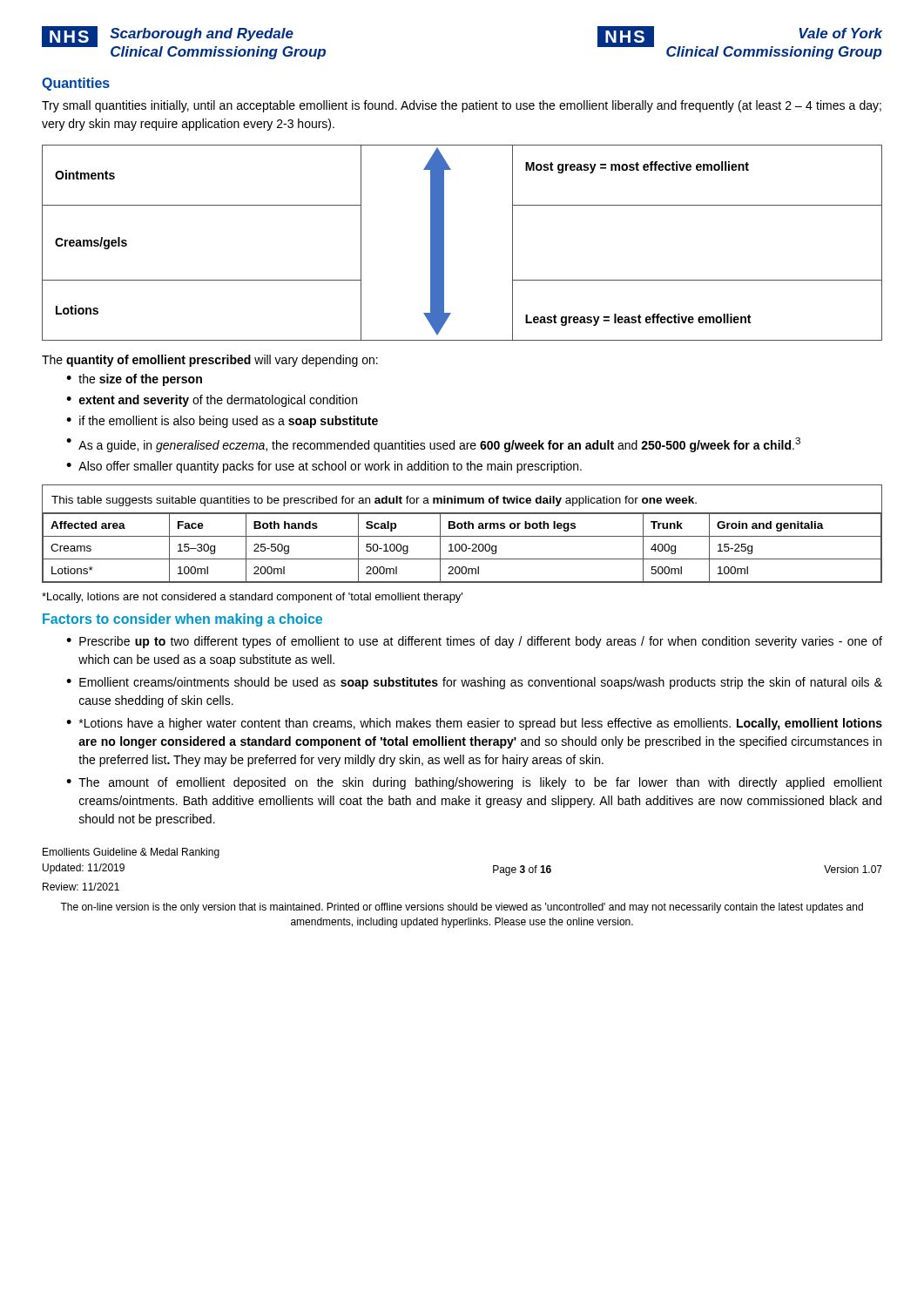Select the text block starting "• Prescribe up"
The height and width of the screenshot is (1307, 924).
point(474,651)
